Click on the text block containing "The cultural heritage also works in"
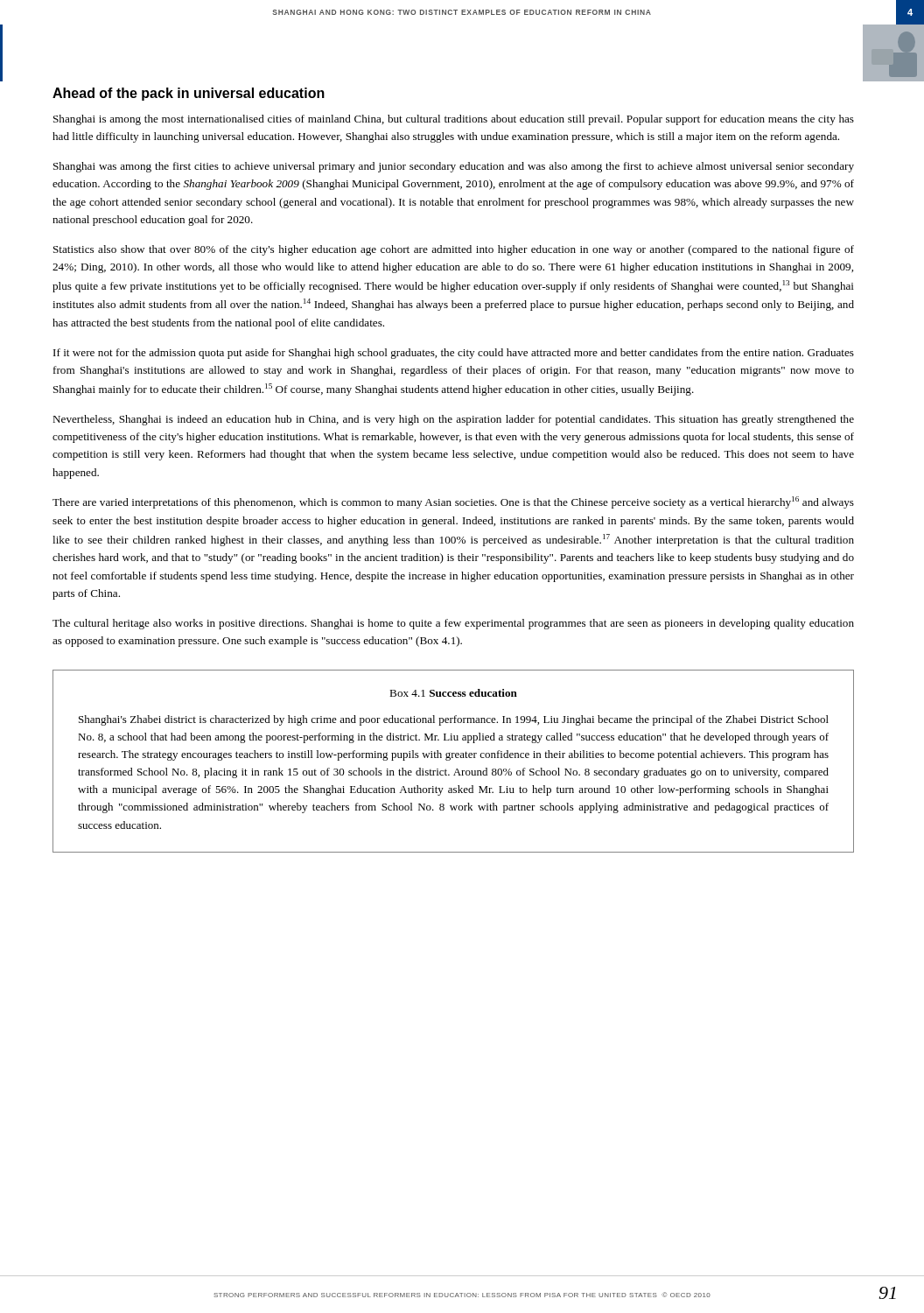This screenshot has width=924, height=1313. (x=453, y=632)
